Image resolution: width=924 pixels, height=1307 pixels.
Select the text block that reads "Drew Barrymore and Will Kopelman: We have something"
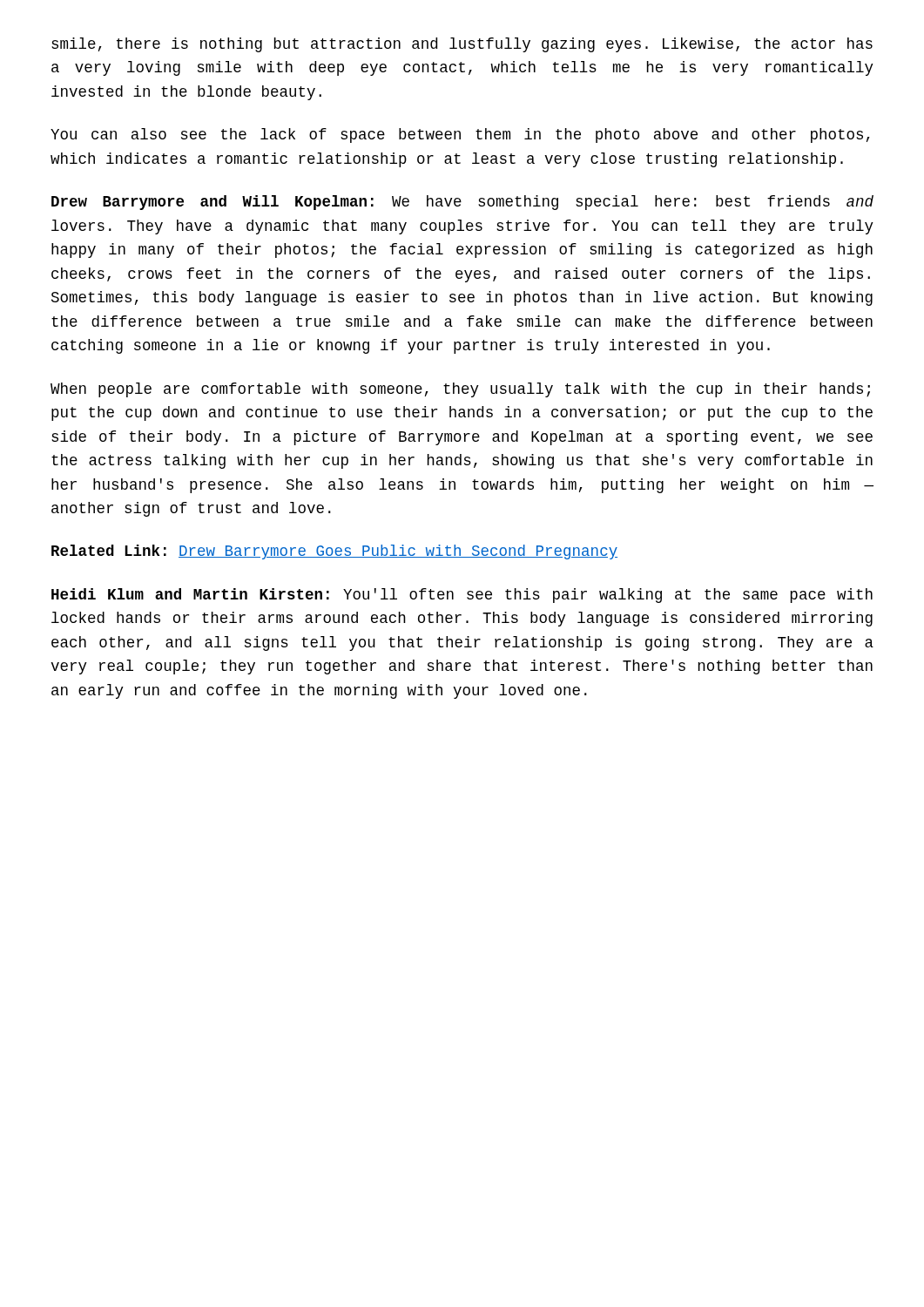pos(462,274)
